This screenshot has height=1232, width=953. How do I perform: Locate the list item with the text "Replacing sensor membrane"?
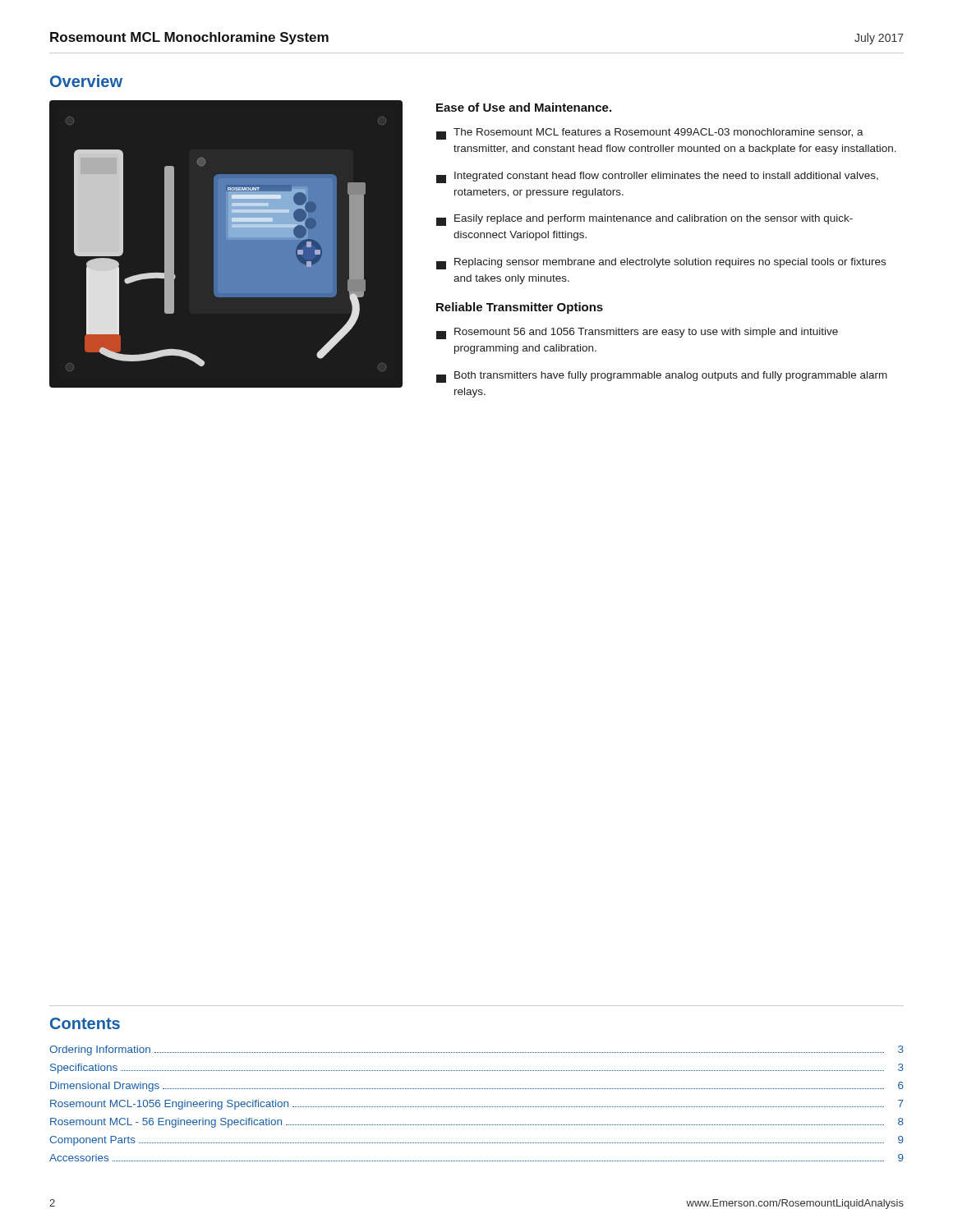pyautogui.click(x=670, y=270)
